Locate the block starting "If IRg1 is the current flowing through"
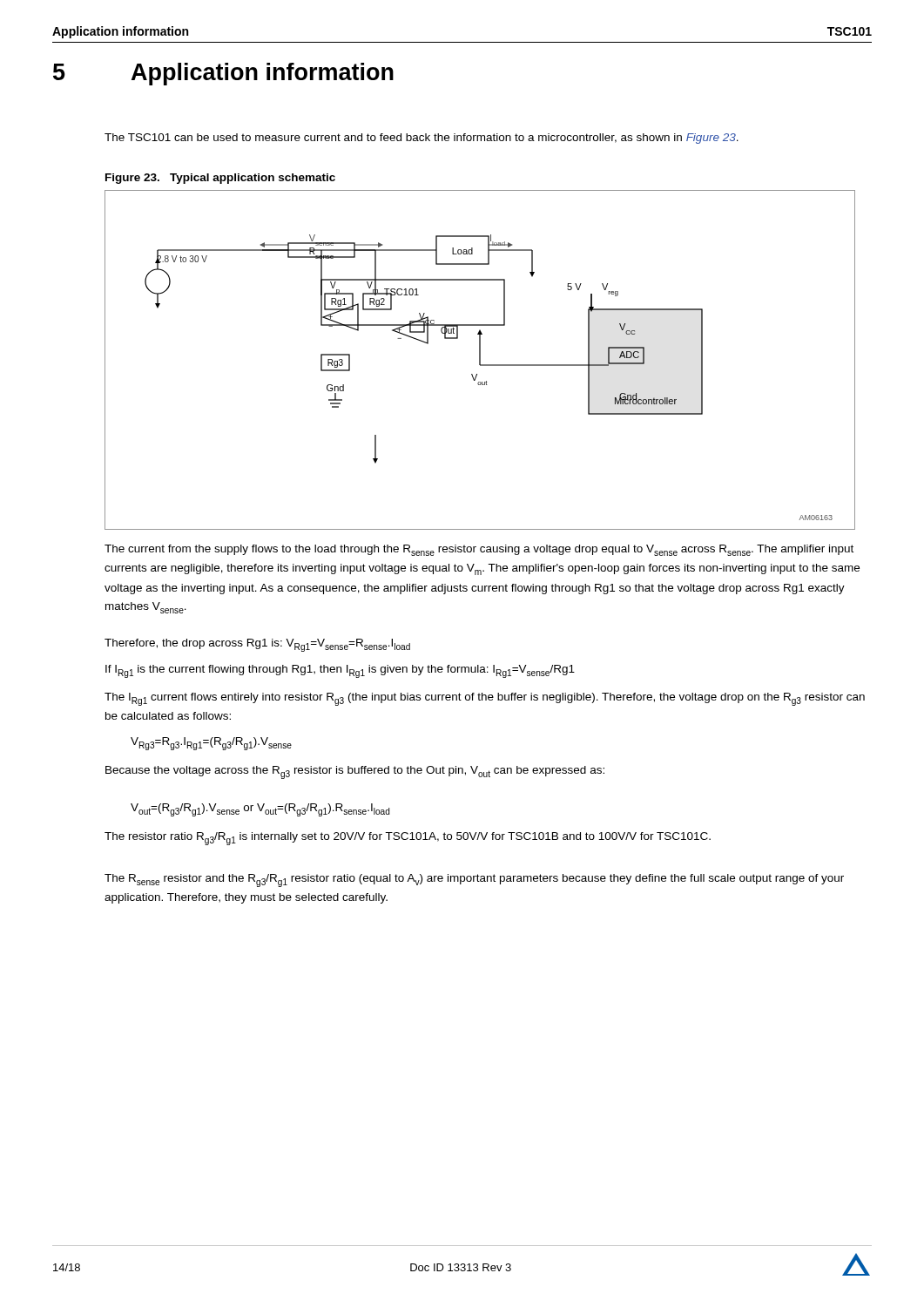Image resolution: width=924 pixels, height=1307 pixels. (340, 670)
